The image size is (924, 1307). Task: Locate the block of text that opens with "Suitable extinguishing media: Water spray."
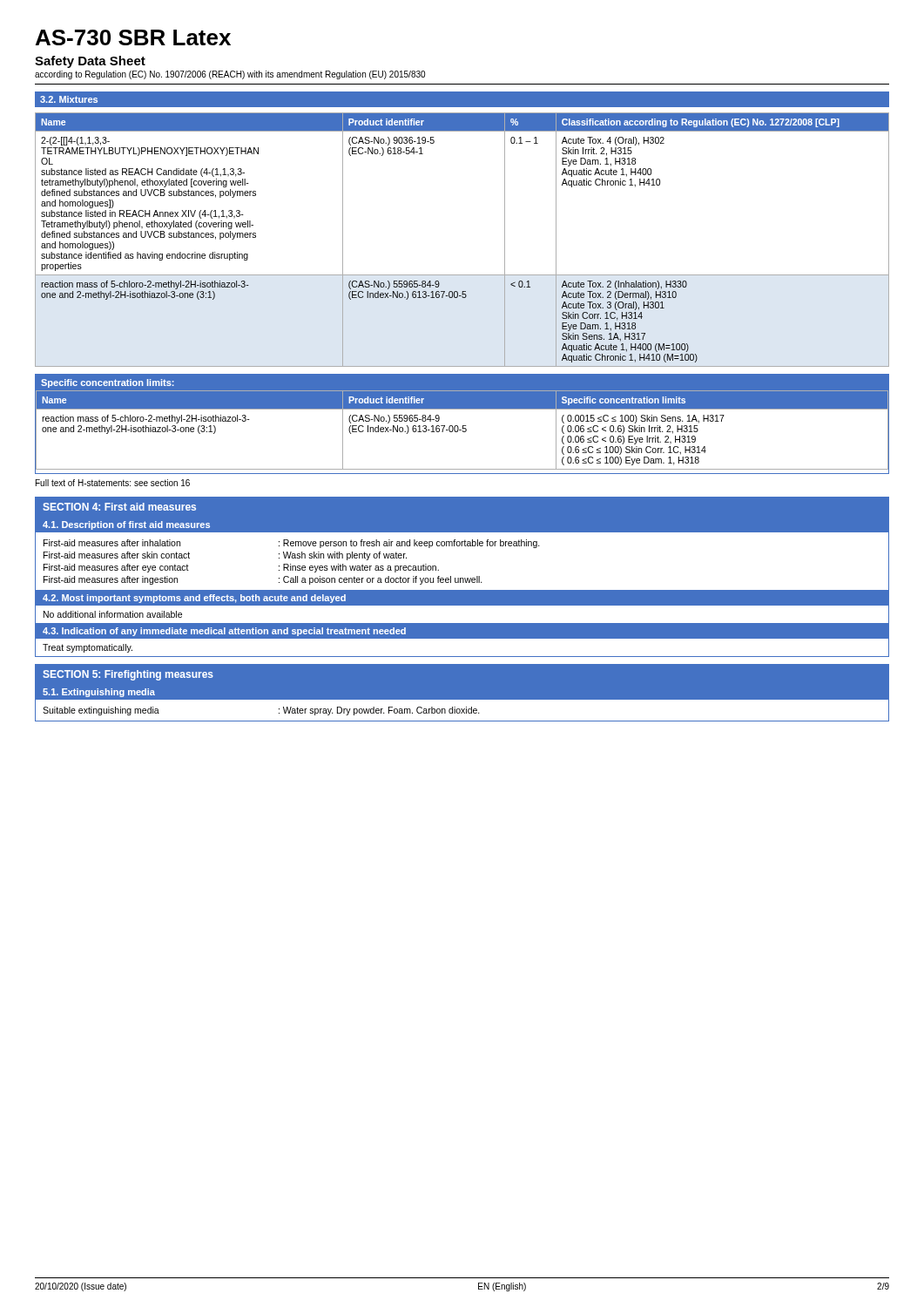[x=462, y=710]
